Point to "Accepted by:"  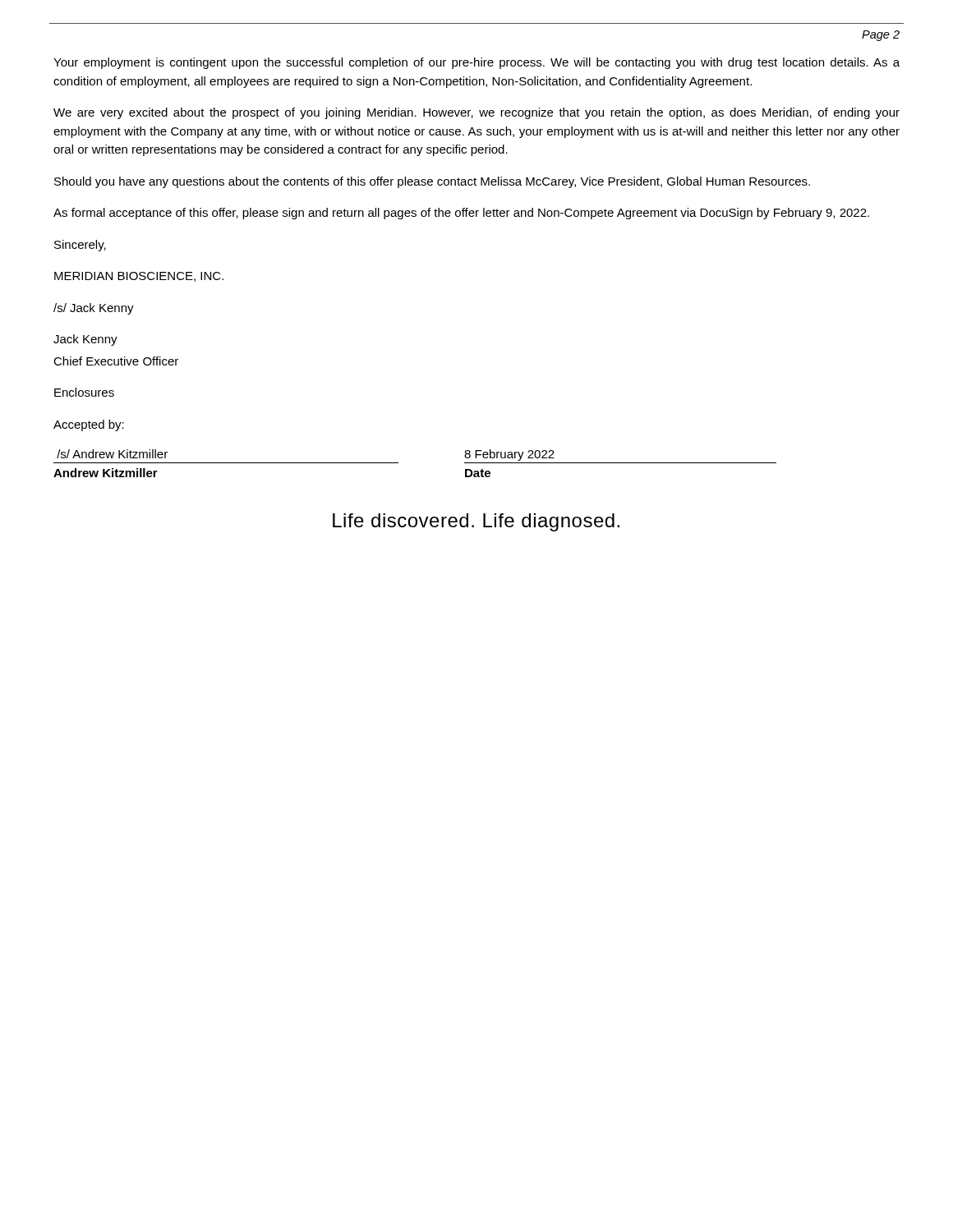pos(89,425)
